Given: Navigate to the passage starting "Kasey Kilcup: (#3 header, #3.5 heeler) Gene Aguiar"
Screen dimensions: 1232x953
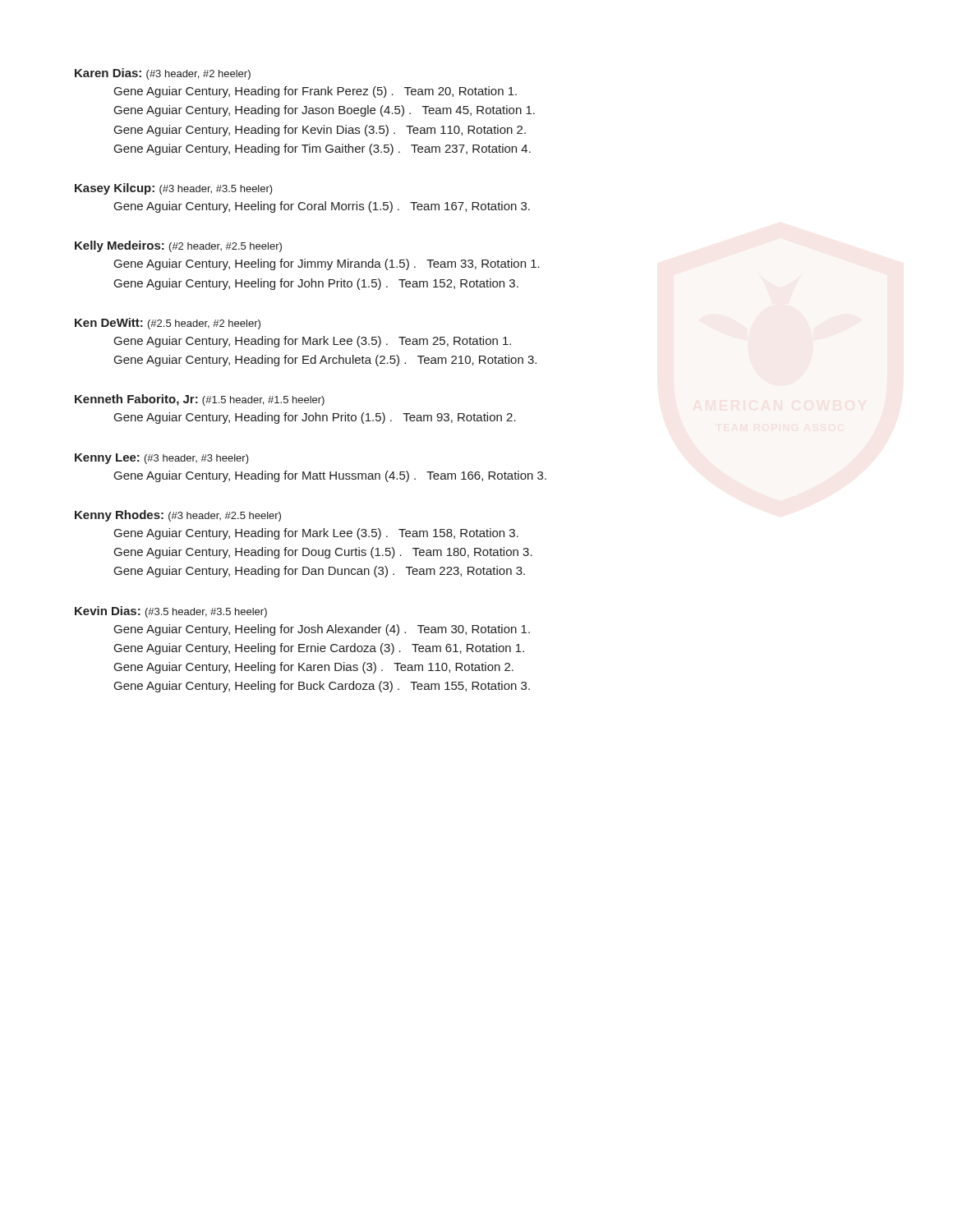Looking at the screenshot, I should [x=476, y=198].
